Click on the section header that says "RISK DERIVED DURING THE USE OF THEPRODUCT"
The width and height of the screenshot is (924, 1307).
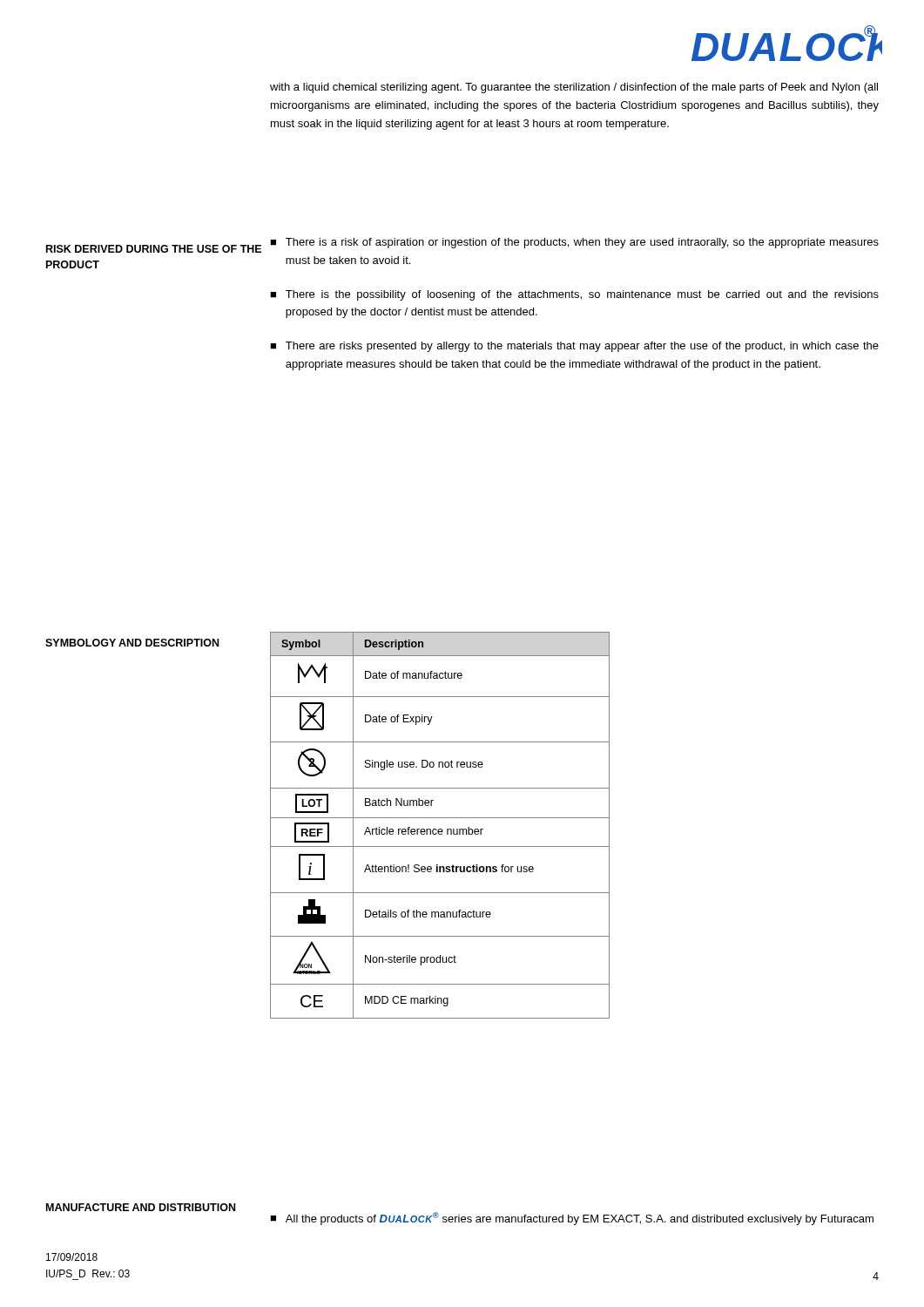[154, 257]
